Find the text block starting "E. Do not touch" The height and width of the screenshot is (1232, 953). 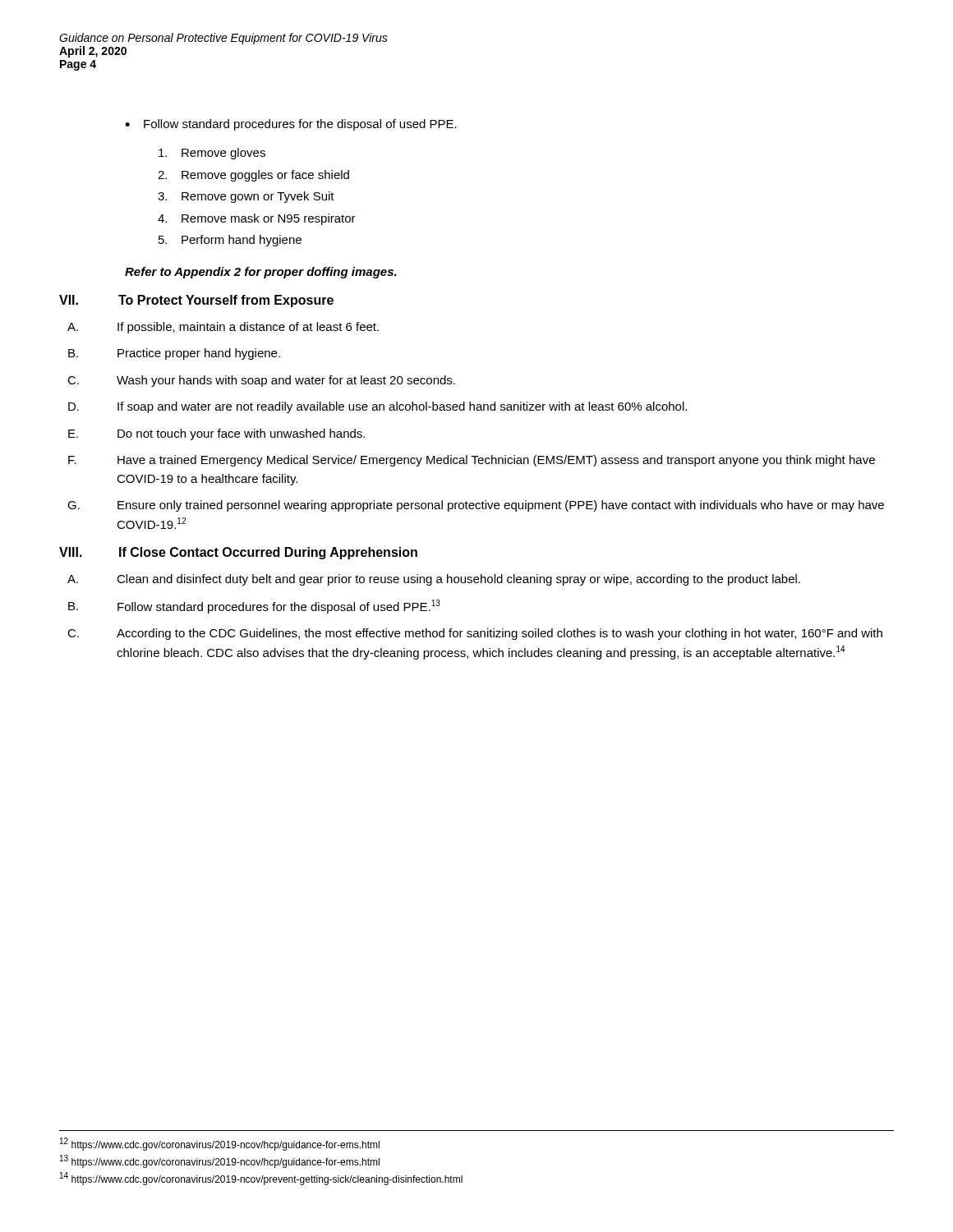(x=216, y=434)
